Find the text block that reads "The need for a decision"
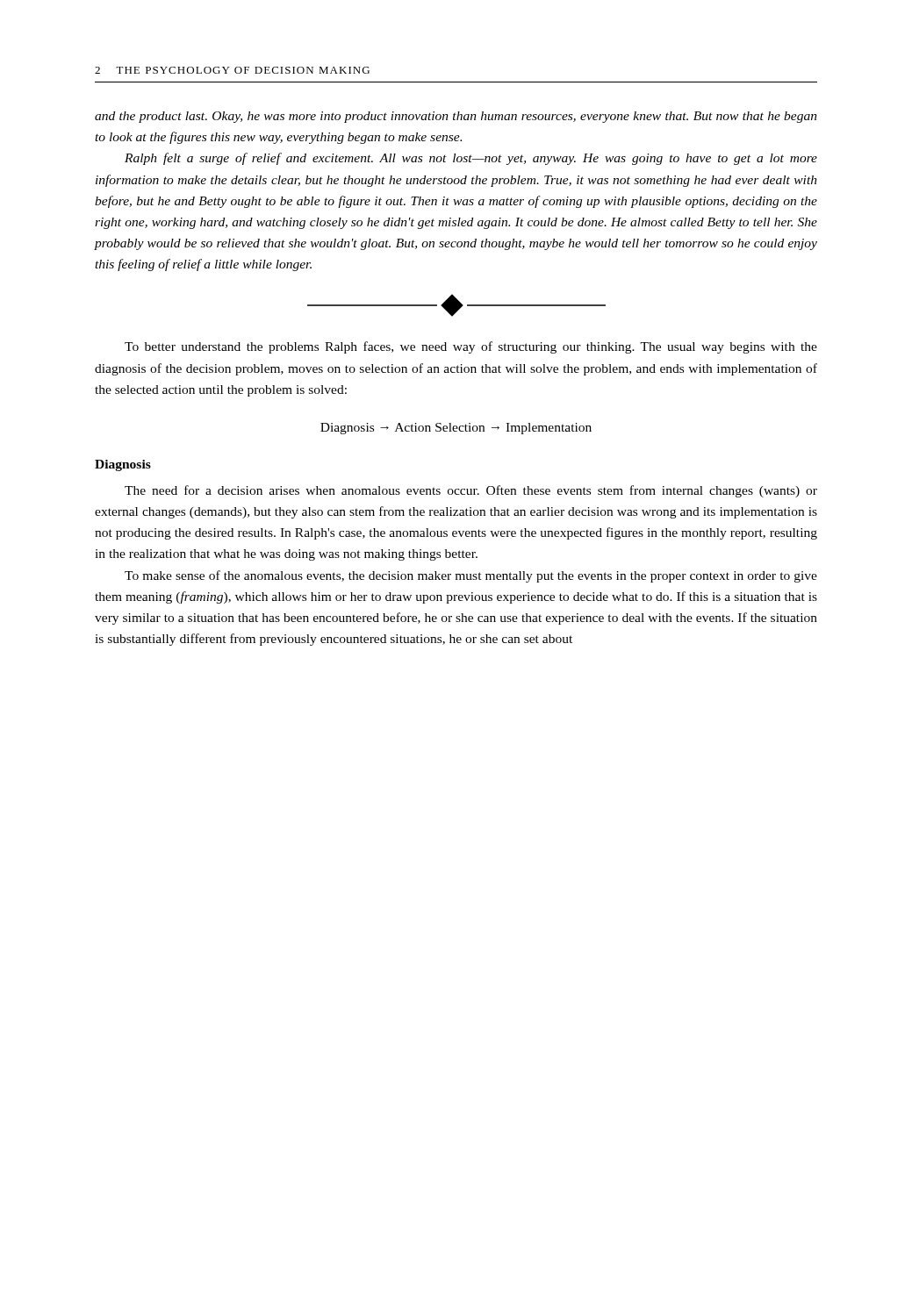The width and height of the screenshot is (912, 1316). tap(456, 522)
